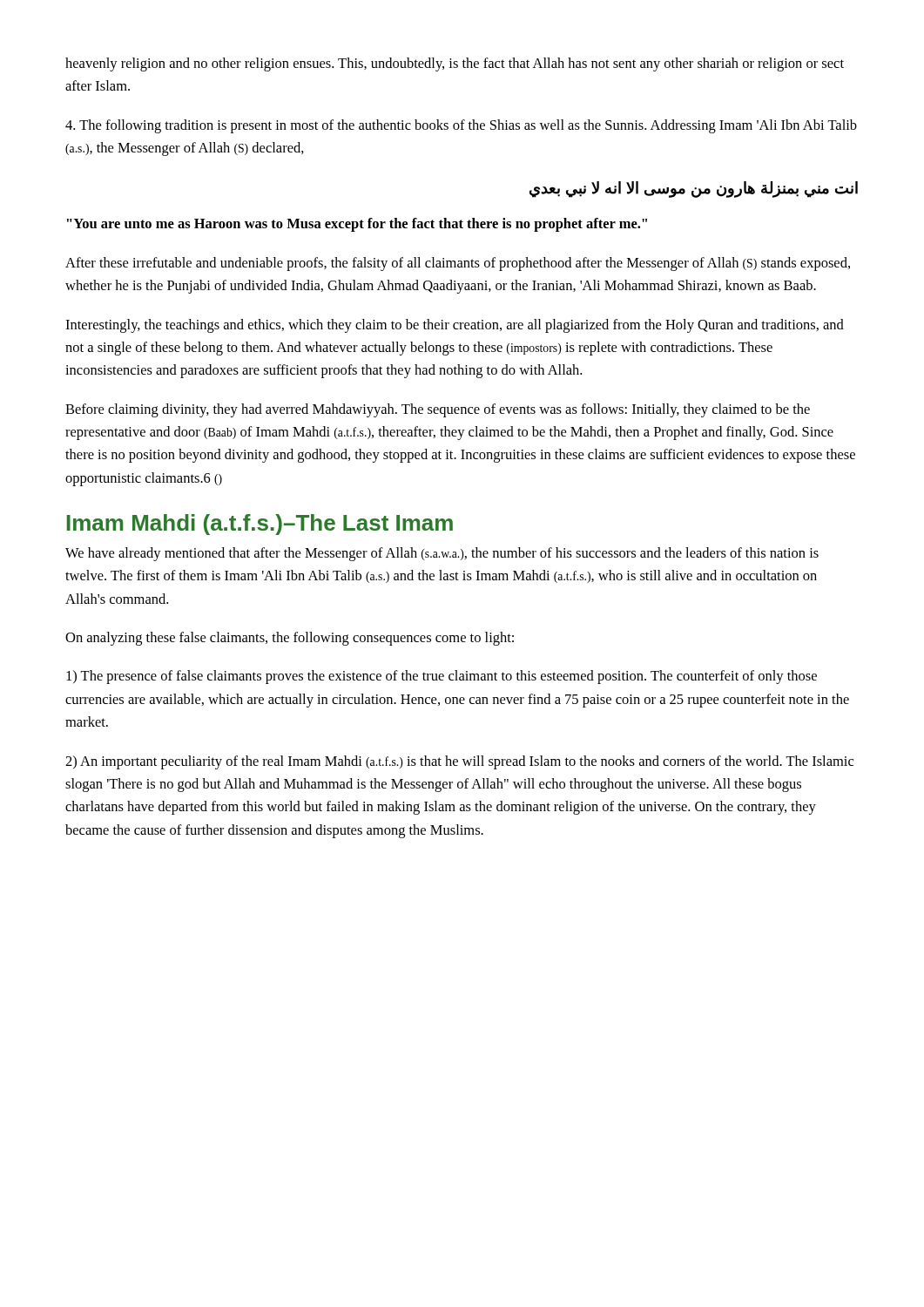The height and width of the screenshot is (1307, 924).
Task: Select the text block with the text ""You are unto me as"
Action: pos(357,224)
